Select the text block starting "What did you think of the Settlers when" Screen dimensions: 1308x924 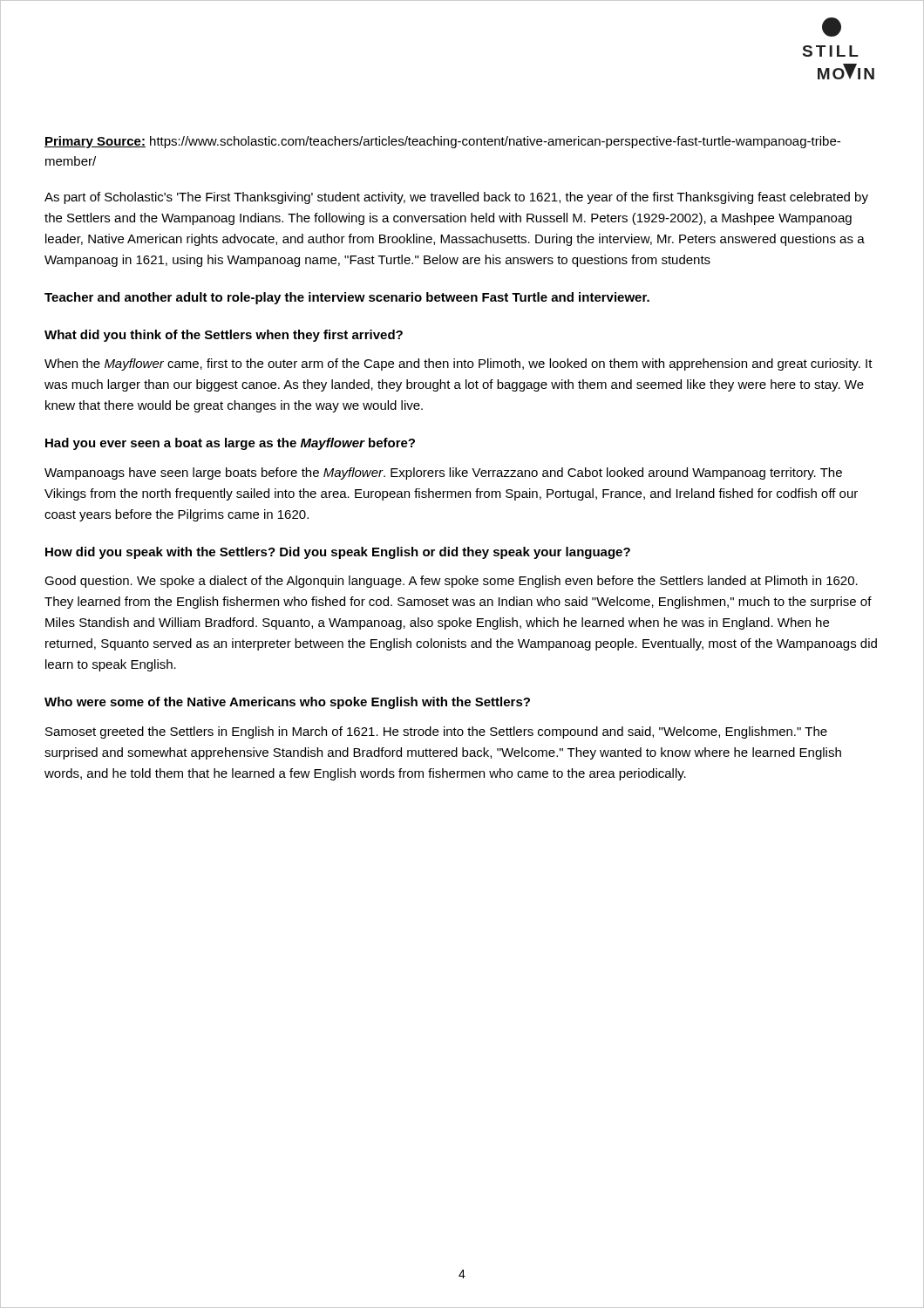tap(224, 334)
